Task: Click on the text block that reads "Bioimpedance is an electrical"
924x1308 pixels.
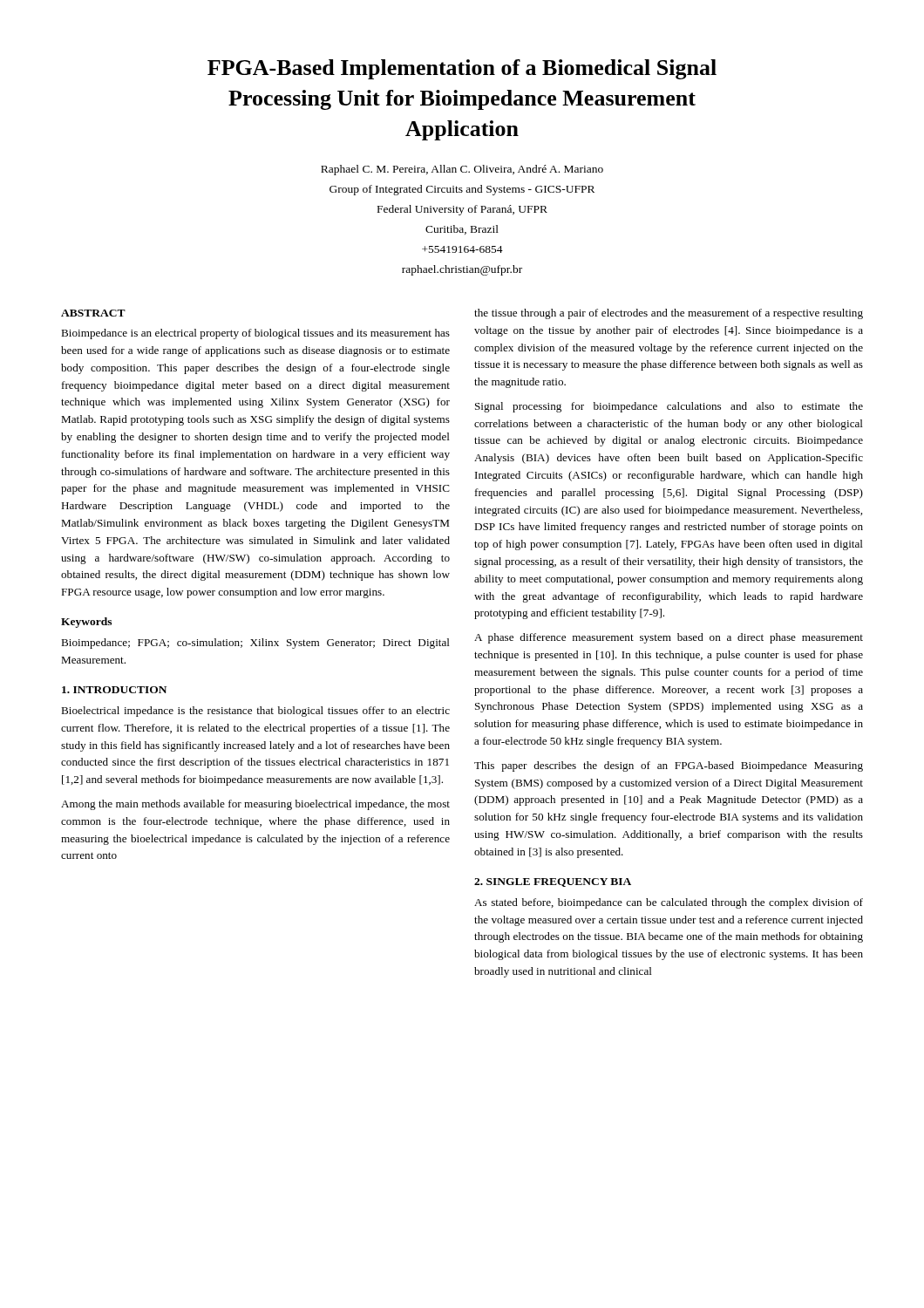Action: (255, 463)
